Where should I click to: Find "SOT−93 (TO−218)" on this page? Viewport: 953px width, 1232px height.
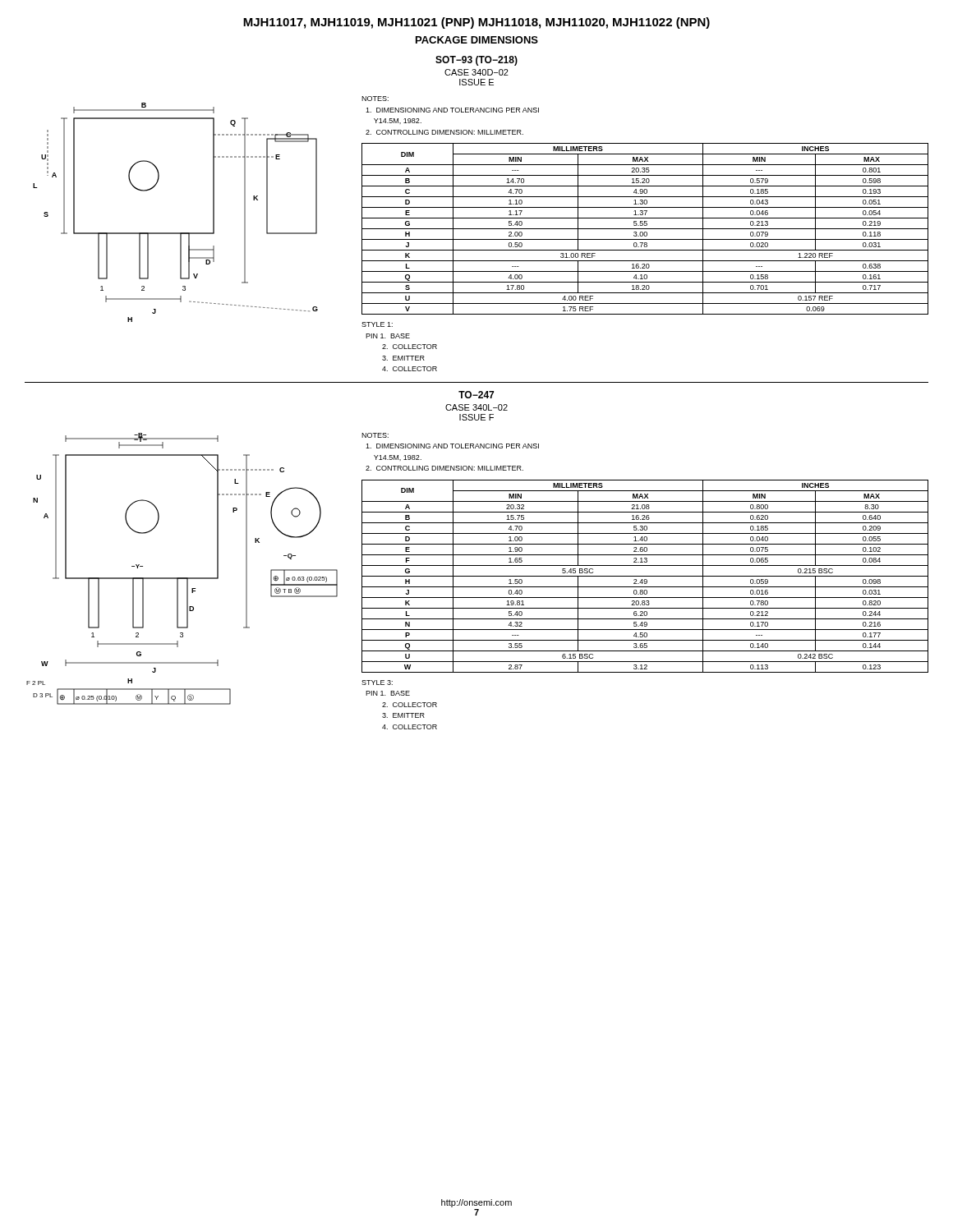coord(476,60)
